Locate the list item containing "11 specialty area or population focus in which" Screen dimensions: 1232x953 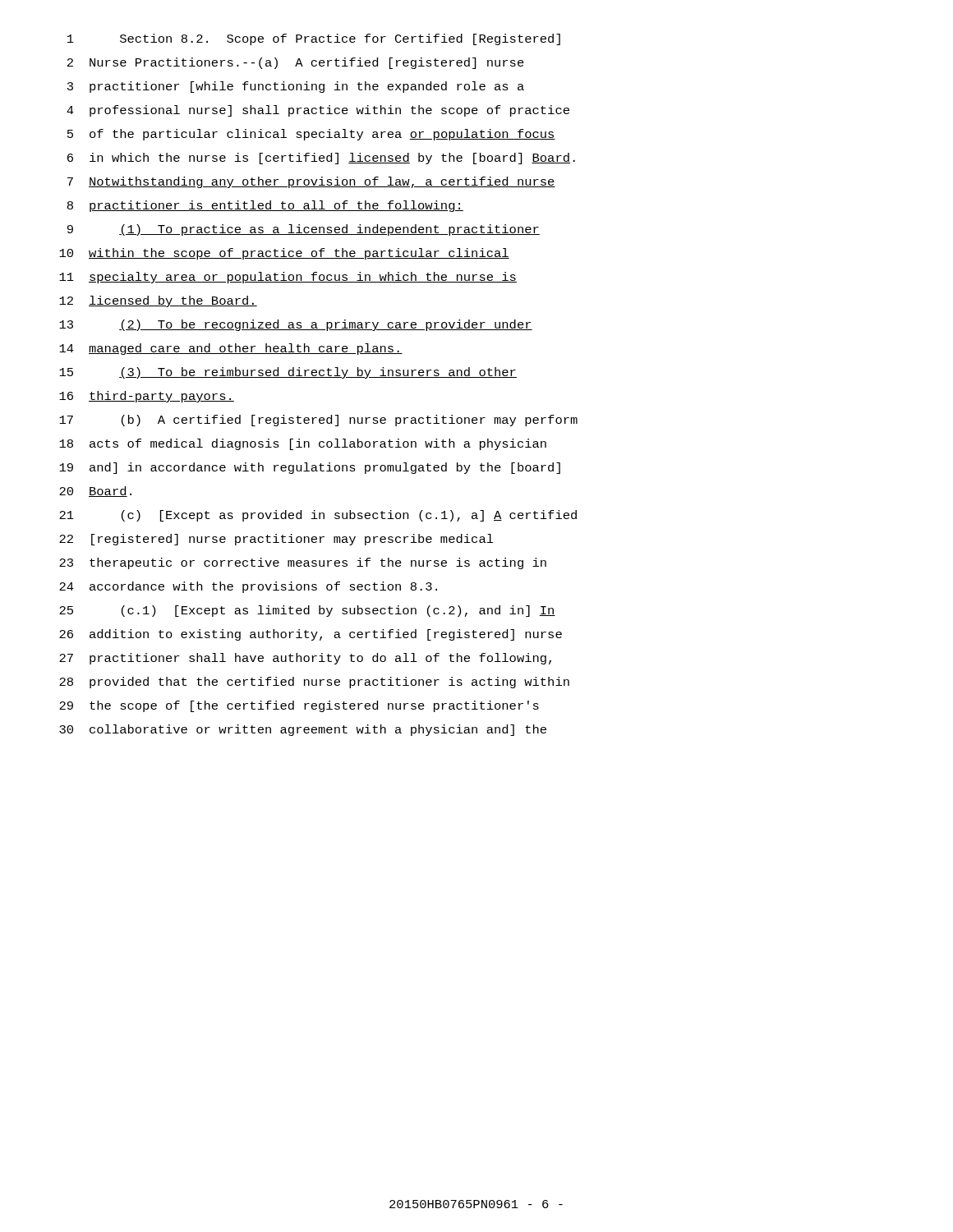[282, 278]
